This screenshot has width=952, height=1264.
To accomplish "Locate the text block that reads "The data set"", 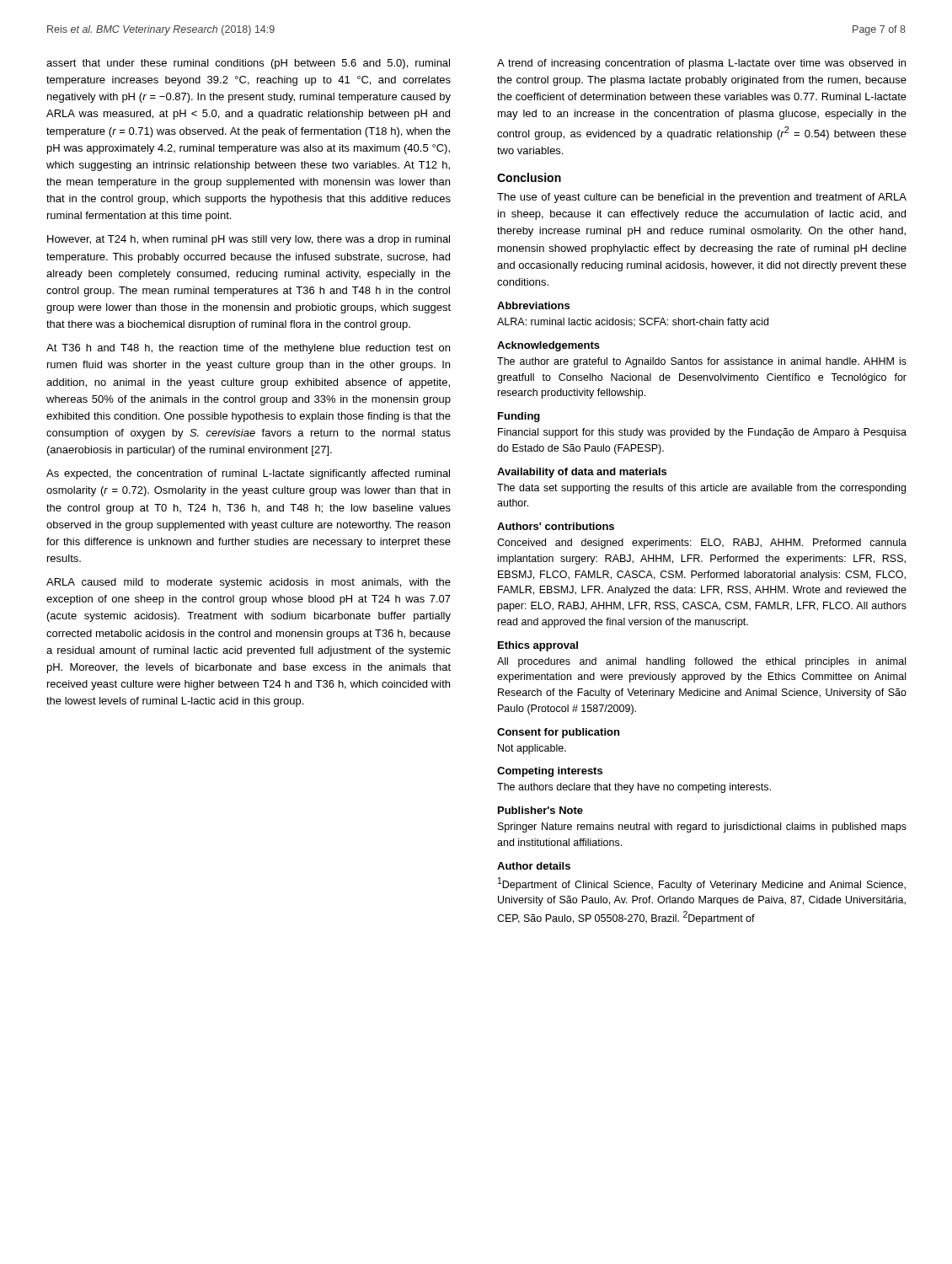I will coord(702,496).
